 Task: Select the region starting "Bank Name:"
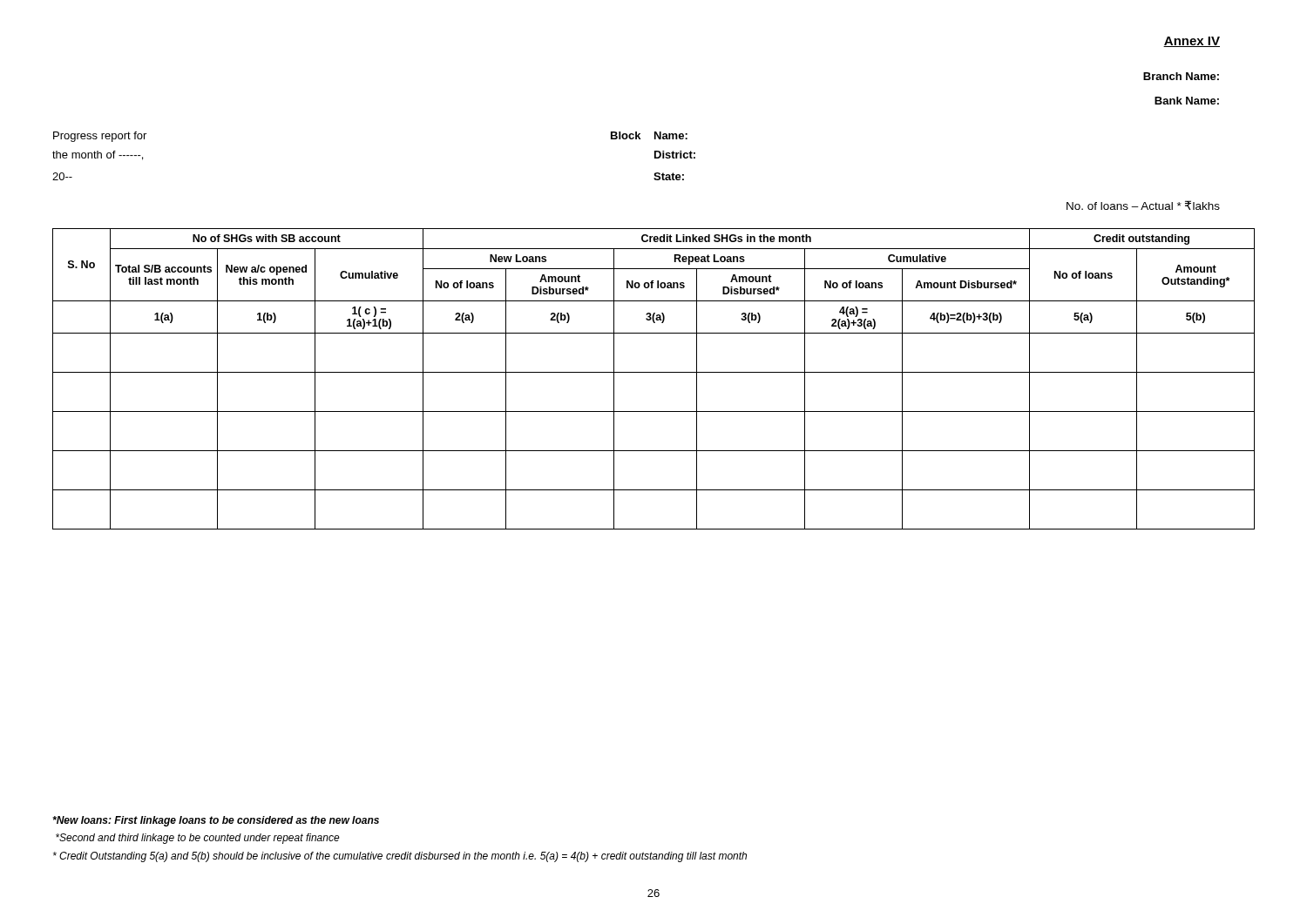pos(1187,101)
